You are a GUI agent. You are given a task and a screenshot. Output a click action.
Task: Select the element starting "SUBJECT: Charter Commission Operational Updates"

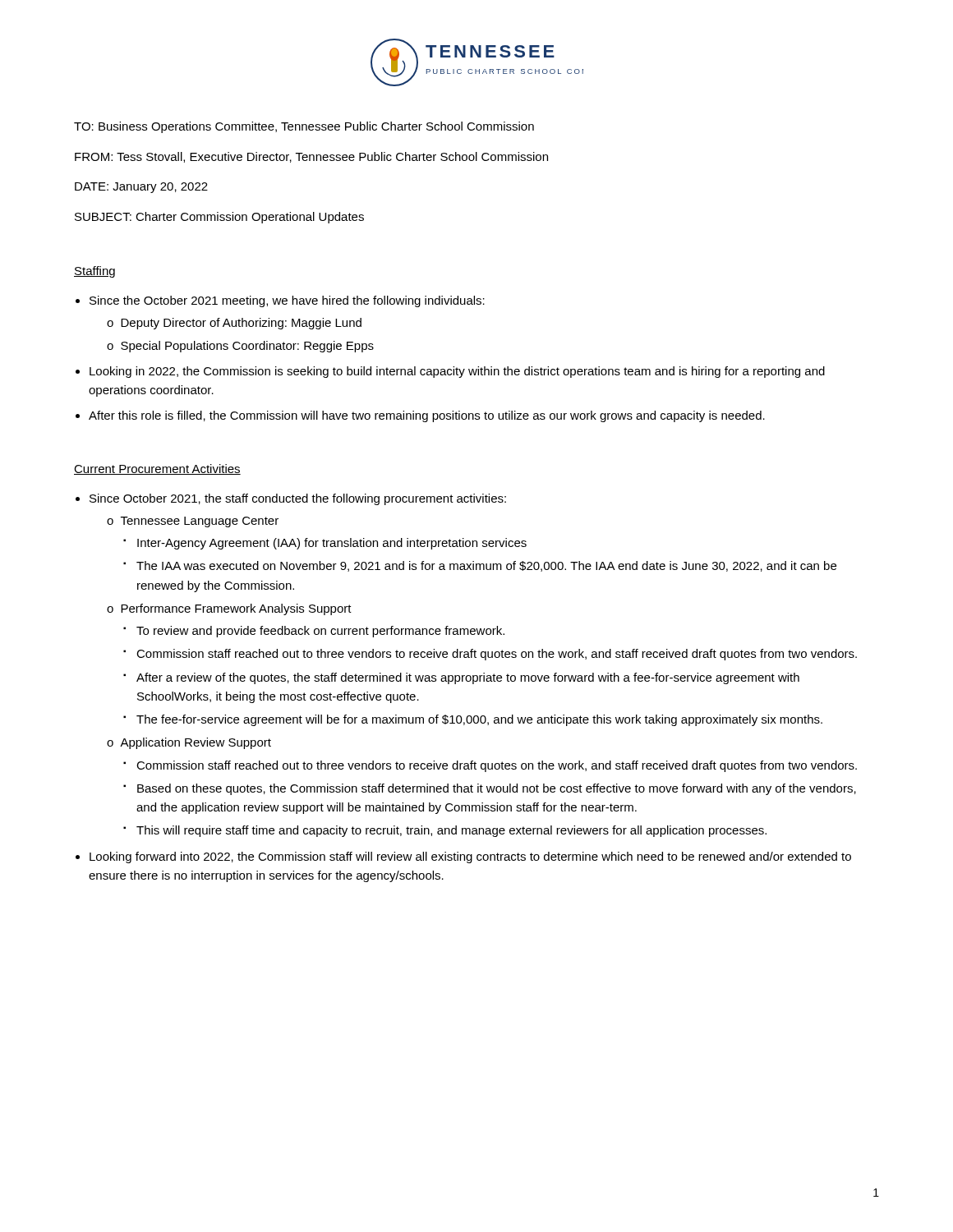(x=219, y=216)
